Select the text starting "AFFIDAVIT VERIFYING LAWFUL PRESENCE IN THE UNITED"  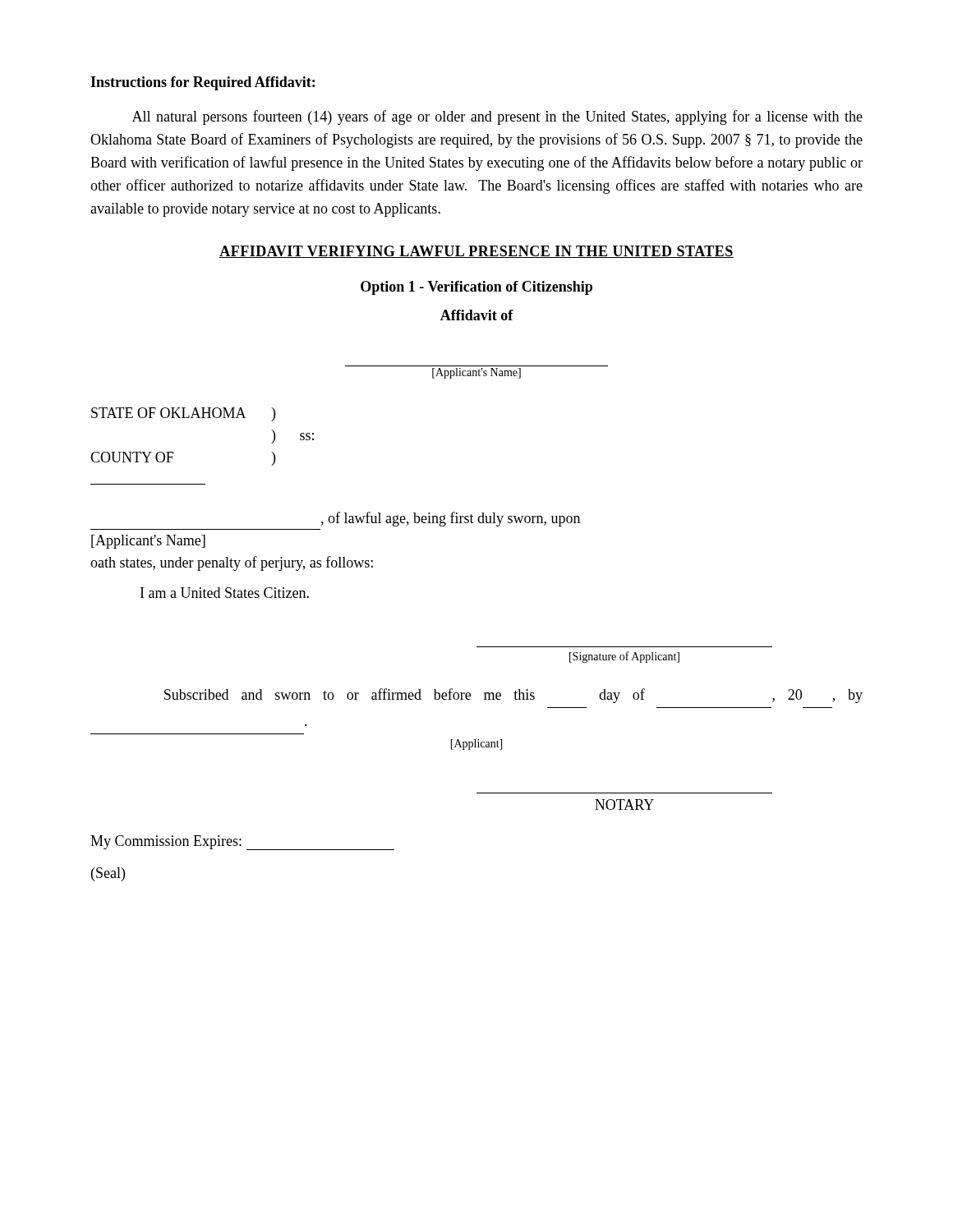click(476, 252)
